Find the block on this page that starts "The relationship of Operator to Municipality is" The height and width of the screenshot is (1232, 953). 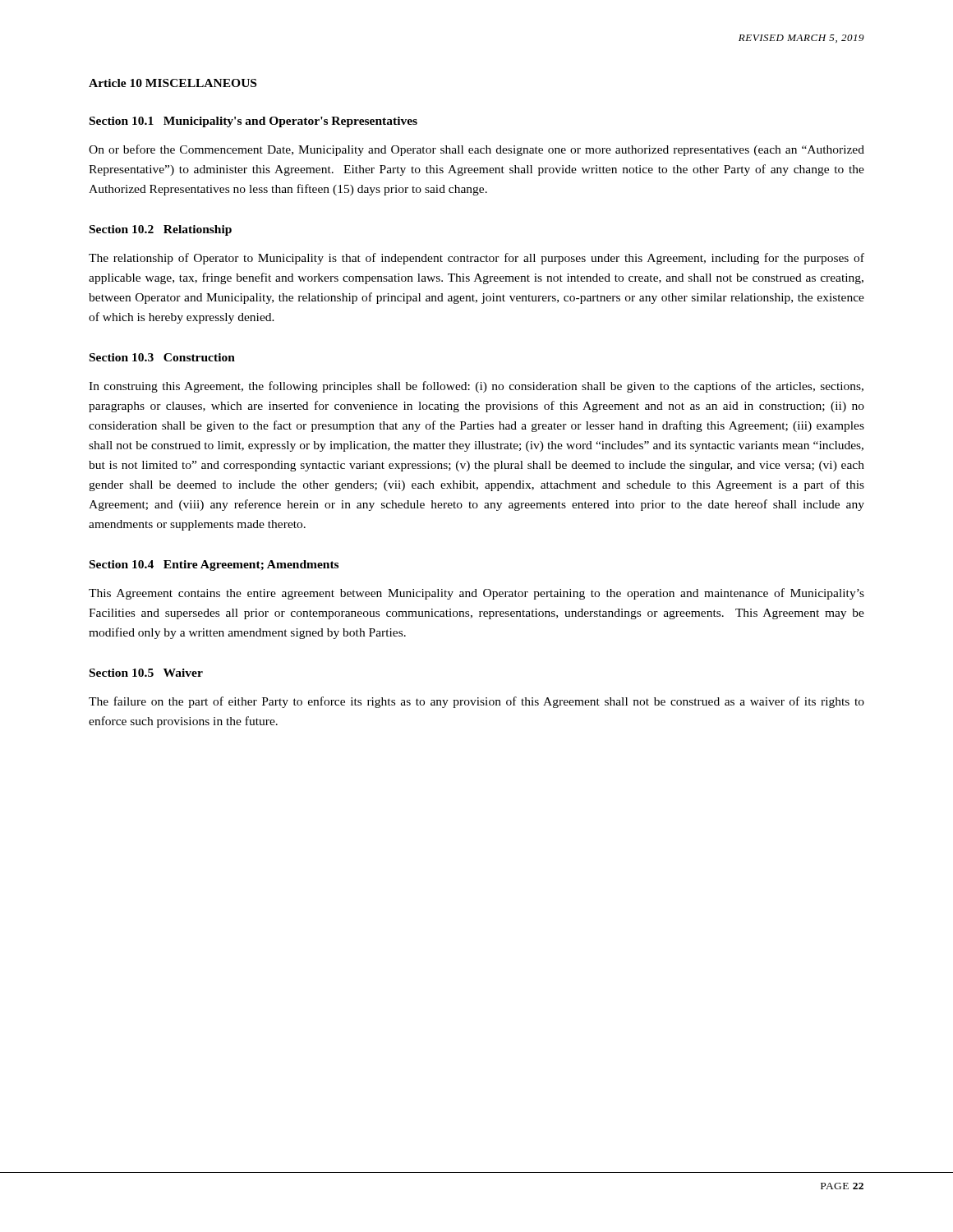pos(476,287)
